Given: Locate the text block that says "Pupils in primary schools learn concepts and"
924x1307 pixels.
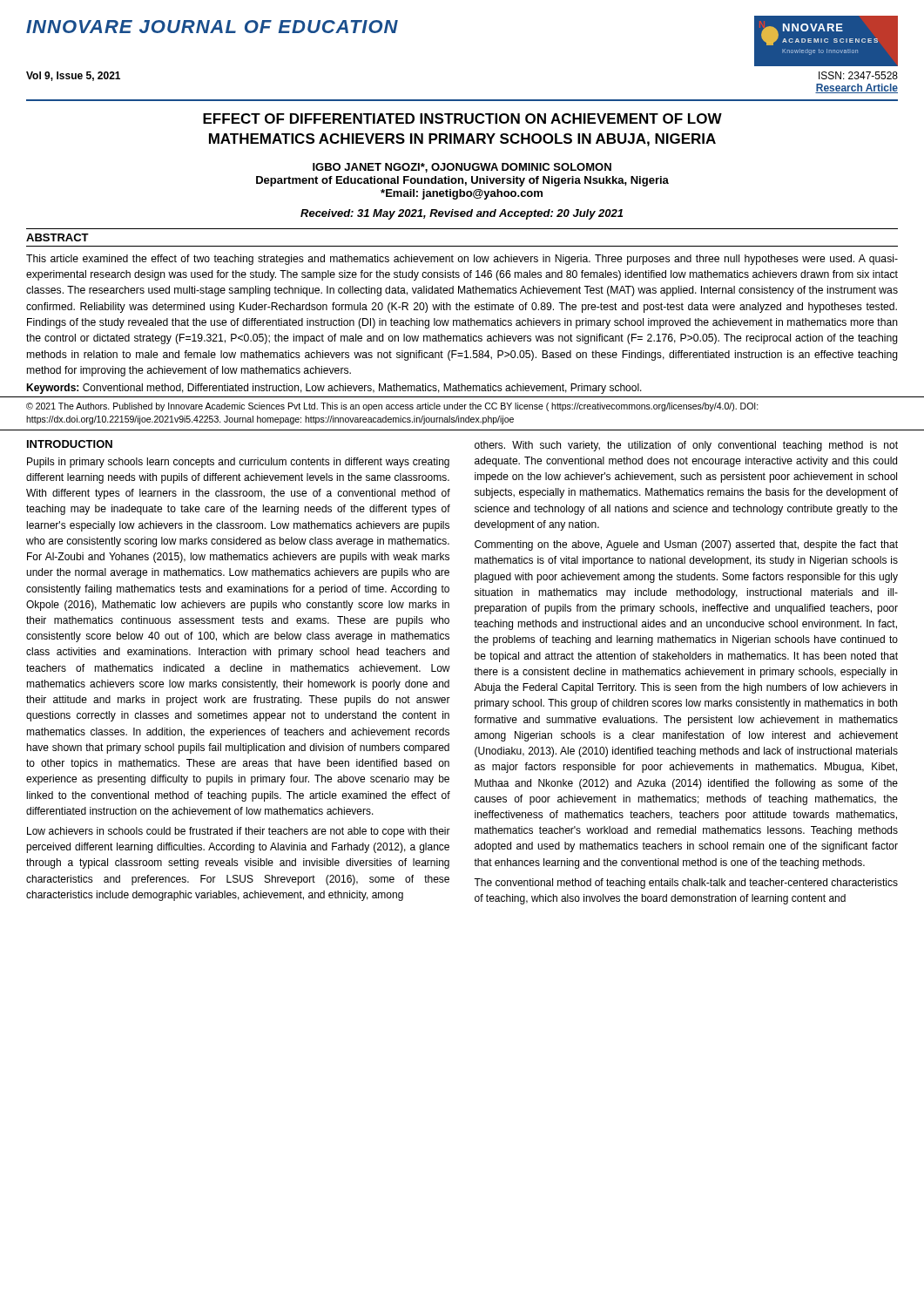Looking at the screenshot, I should [238, 678].
